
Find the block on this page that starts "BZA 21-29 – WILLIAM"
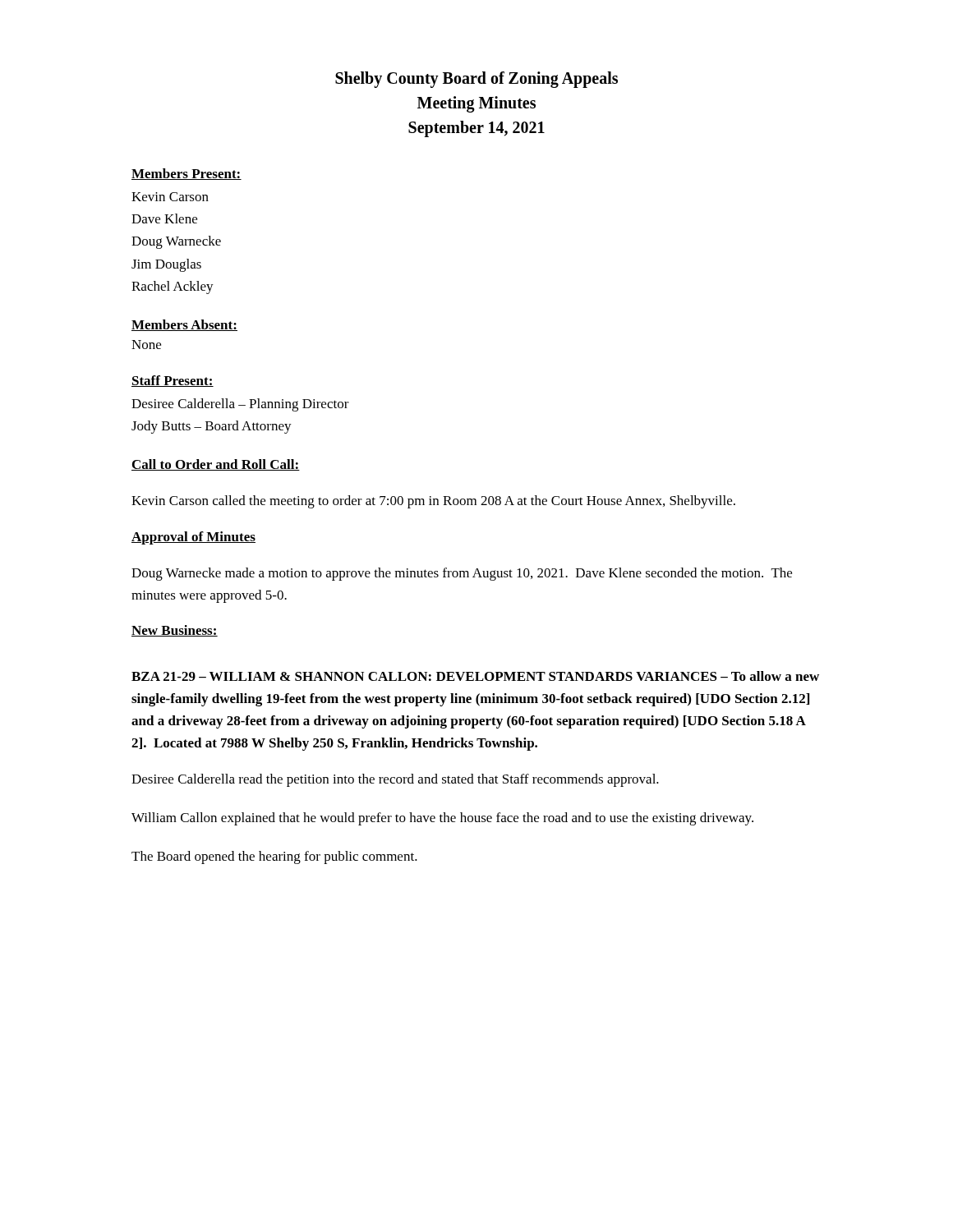coord(475,710)
